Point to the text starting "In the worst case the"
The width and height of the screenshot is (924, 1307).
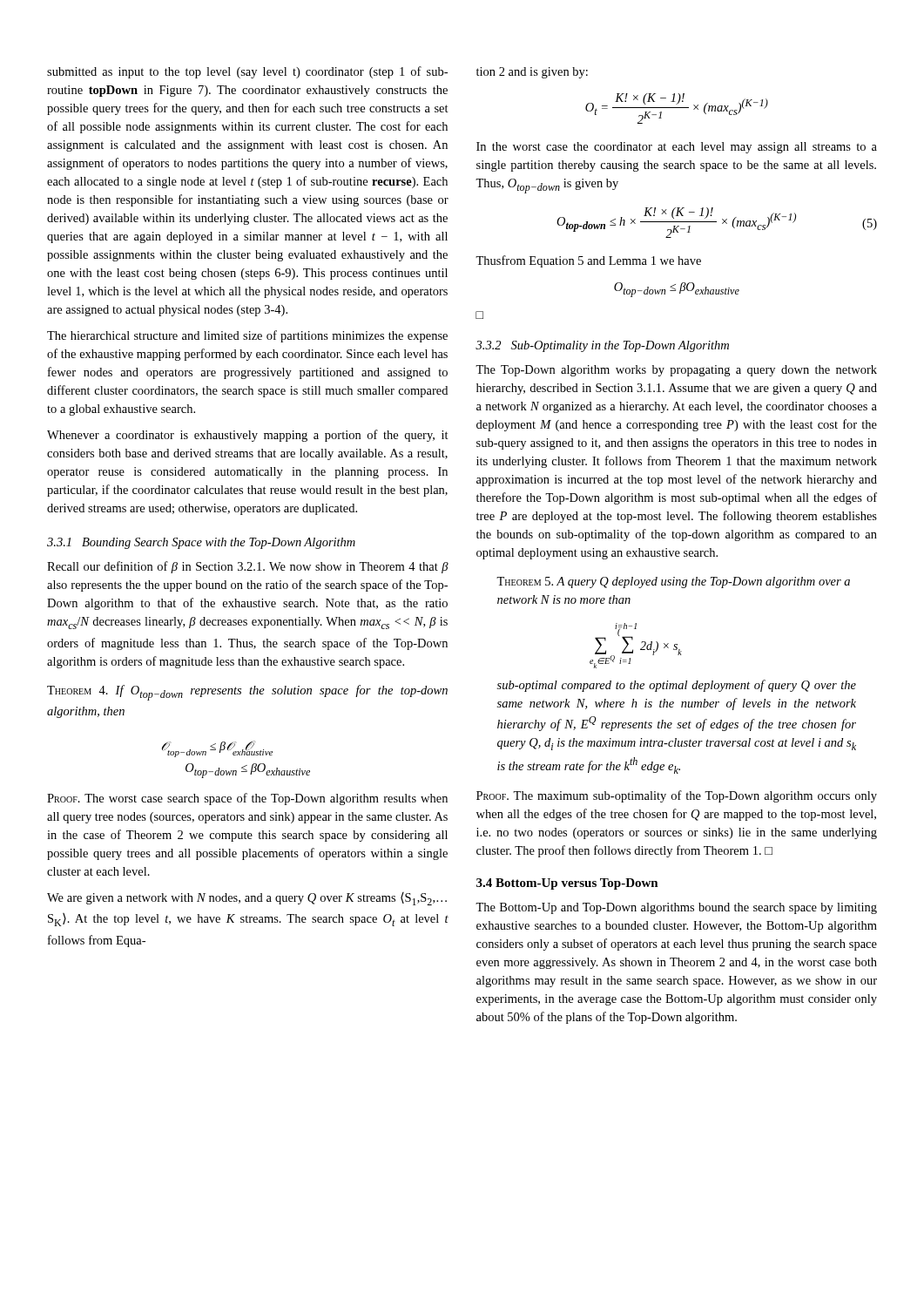click(x=676, y=166)
